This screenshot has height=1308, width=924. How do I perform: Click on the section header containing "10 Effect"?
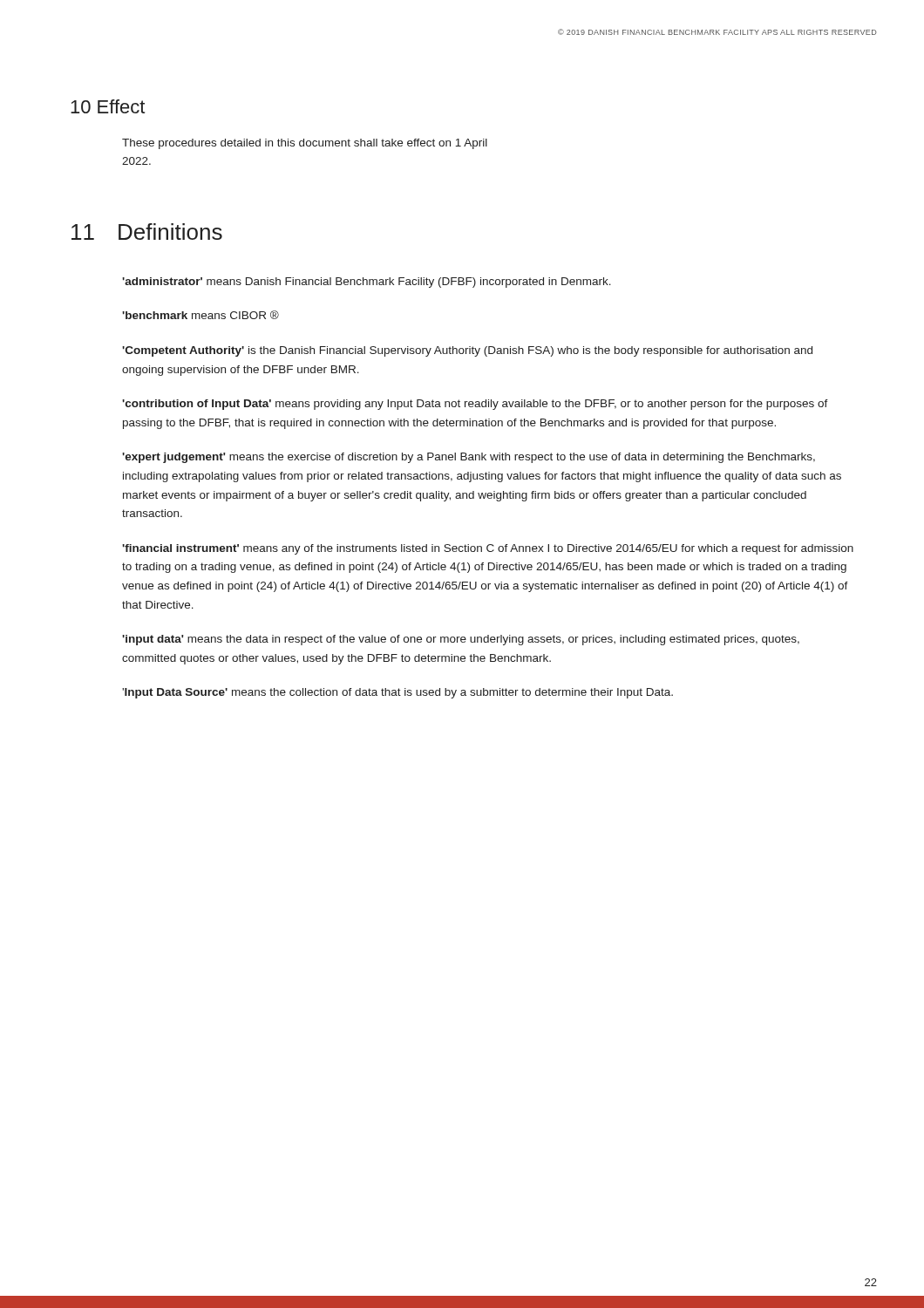point(107,107)
